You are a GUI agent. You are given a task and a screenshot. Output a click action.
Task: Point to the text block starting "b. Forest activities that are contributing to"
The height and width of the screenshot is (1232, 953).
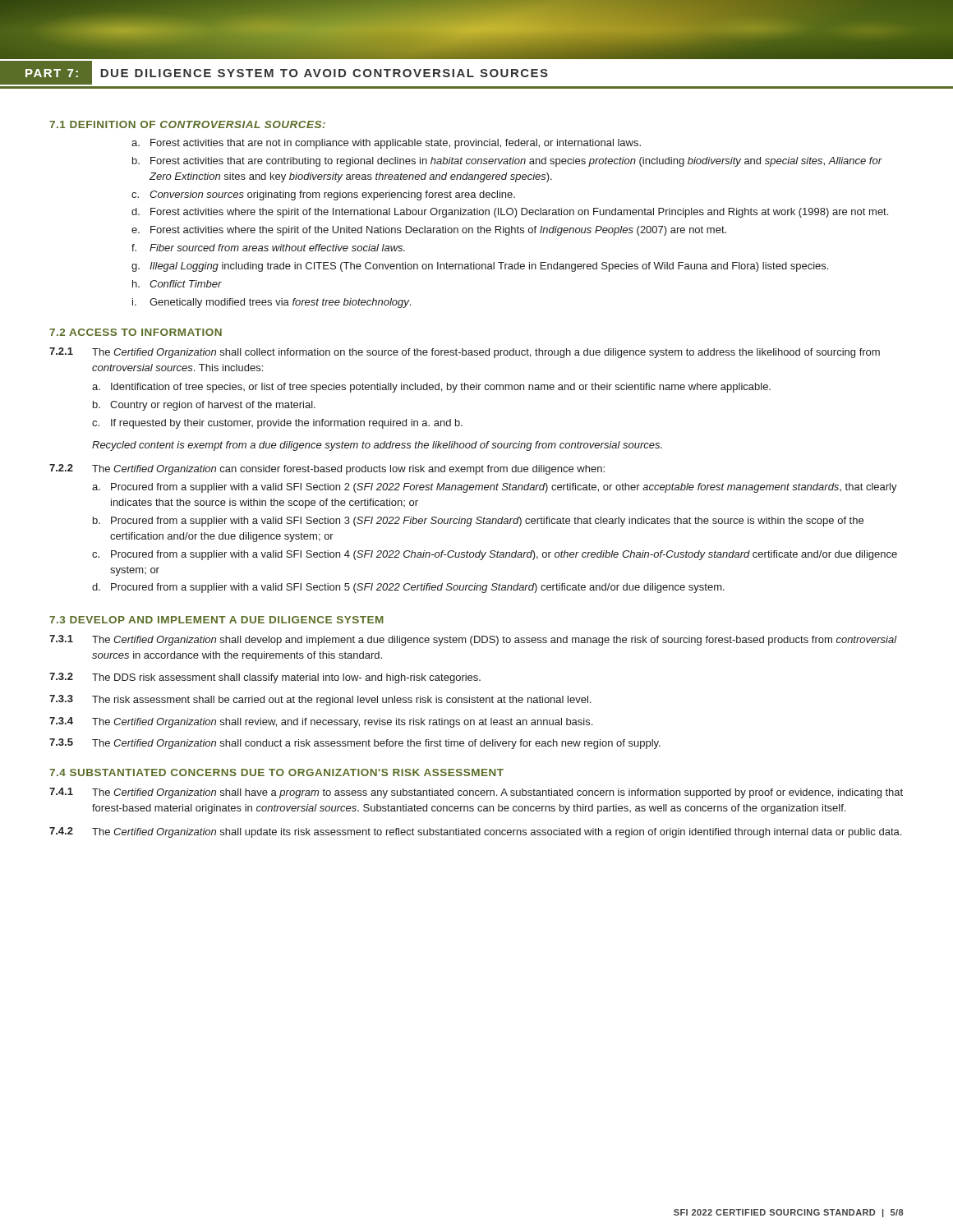coord(518,169)
